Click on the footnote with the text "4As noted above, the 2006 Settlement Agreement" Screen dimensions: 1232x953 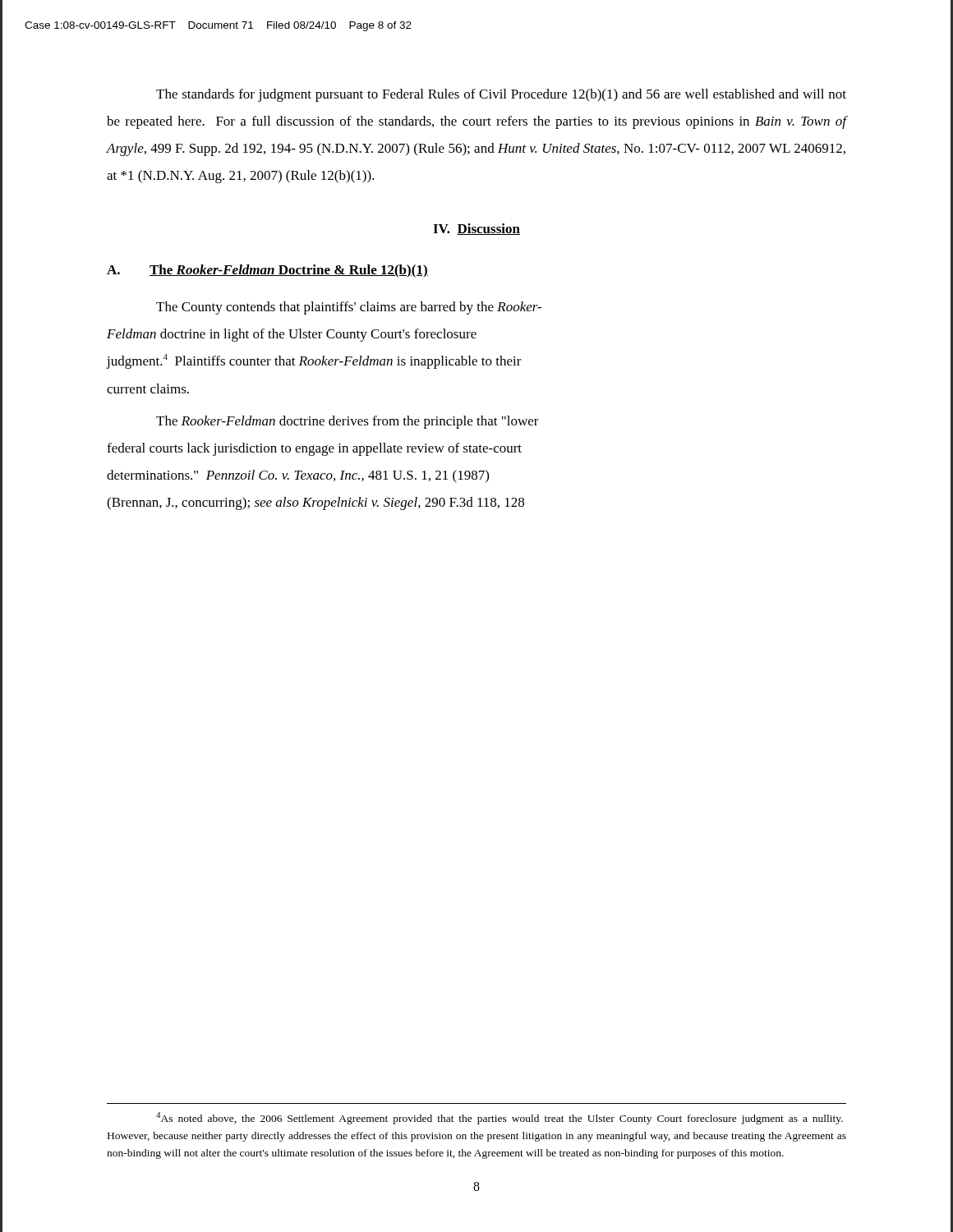(476, 1136)
